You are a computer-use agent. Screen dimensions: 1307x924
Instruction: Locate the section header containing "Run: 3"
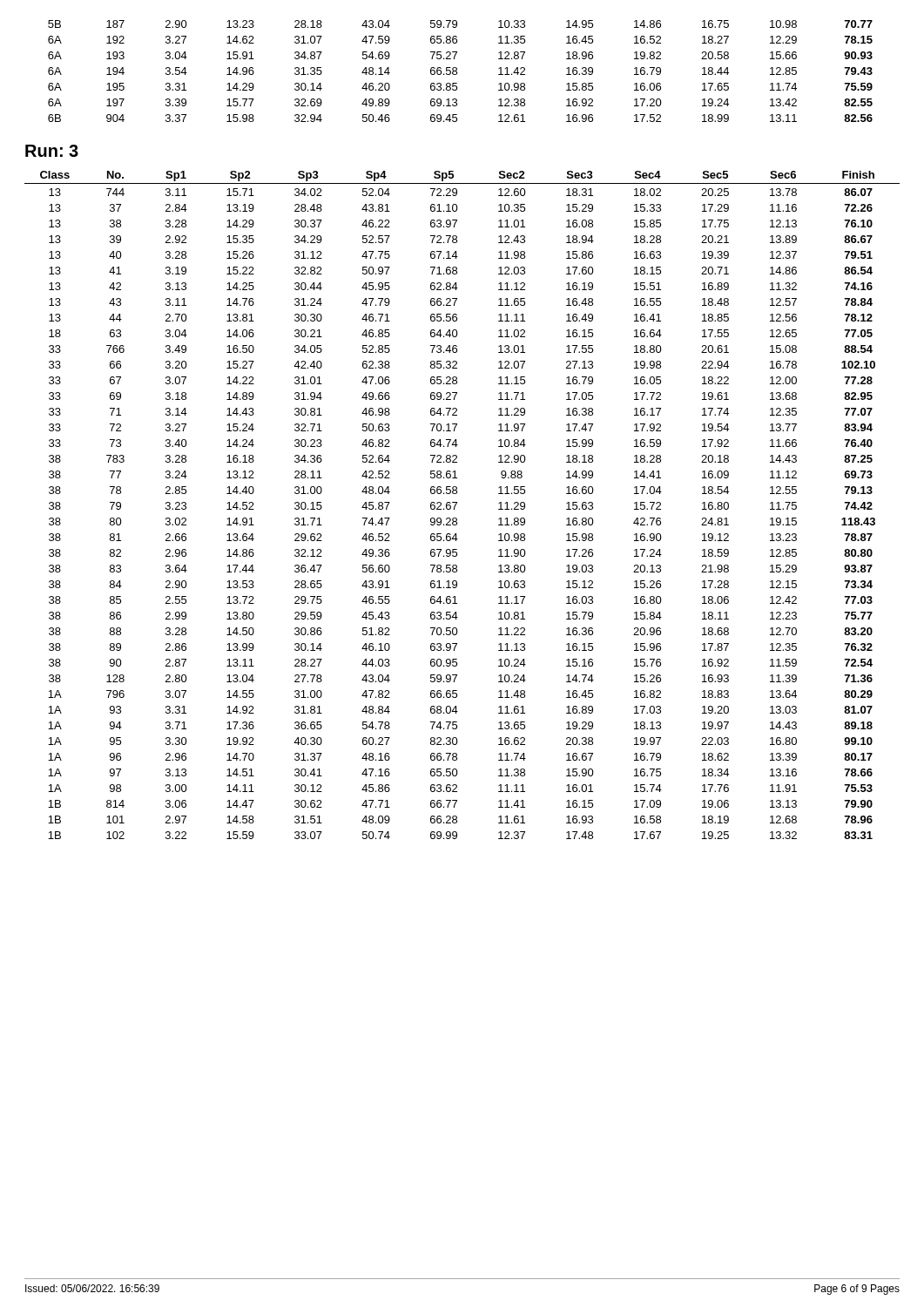tap(51, 151)
